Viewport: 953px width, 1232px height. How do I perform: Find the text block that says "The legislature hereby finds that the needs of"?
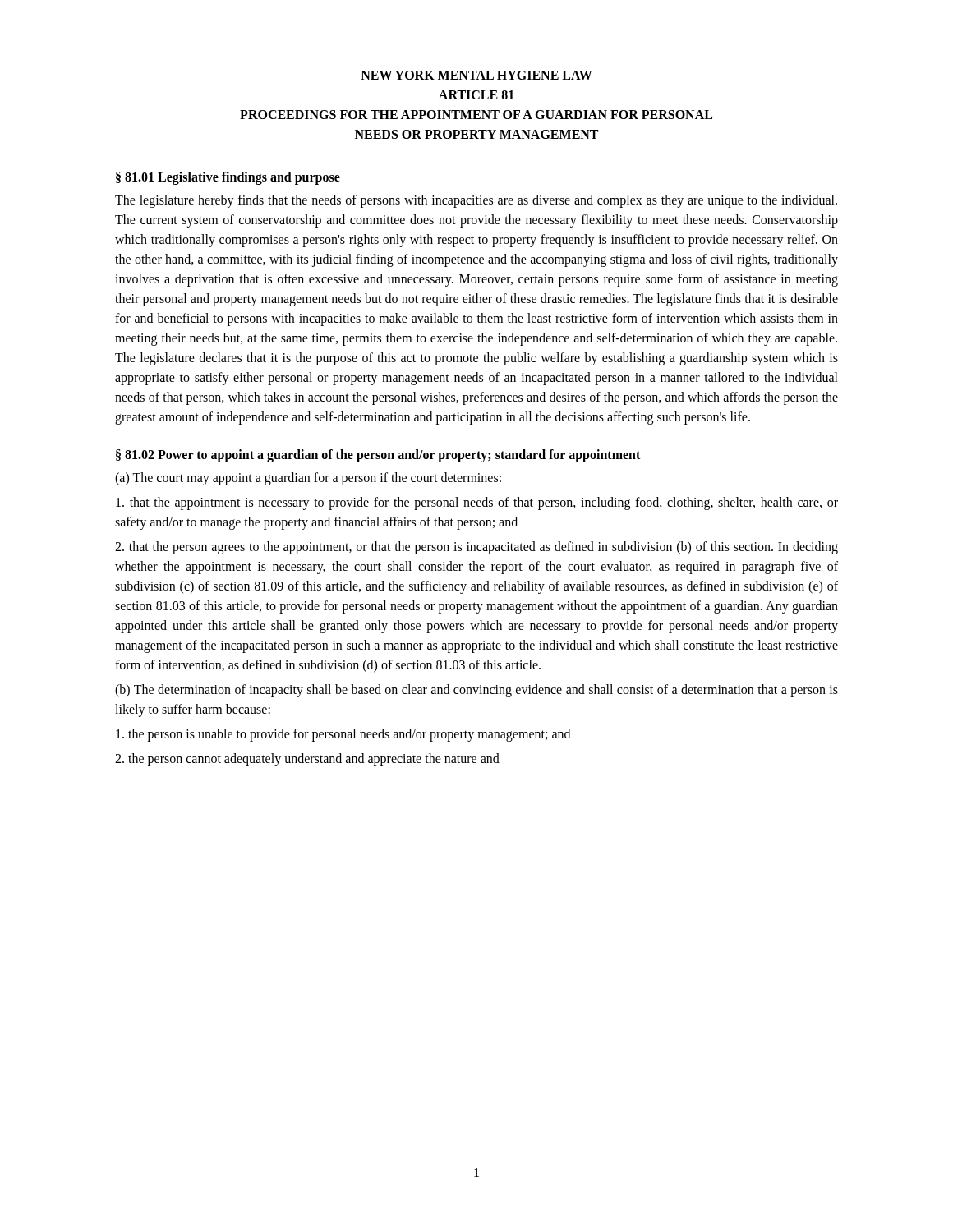point(476,309)
